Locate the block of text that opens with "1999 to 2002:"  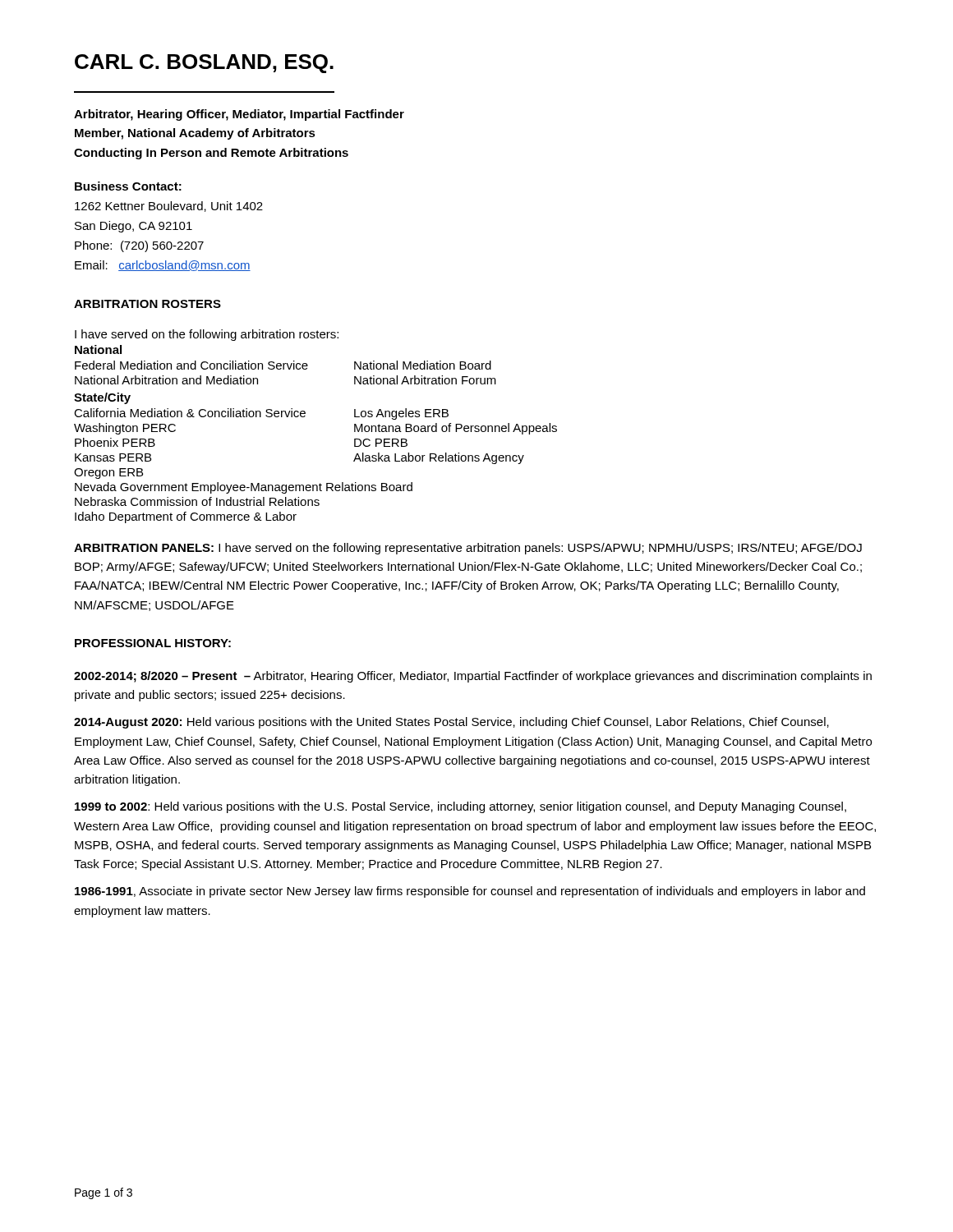pos(475,835)
